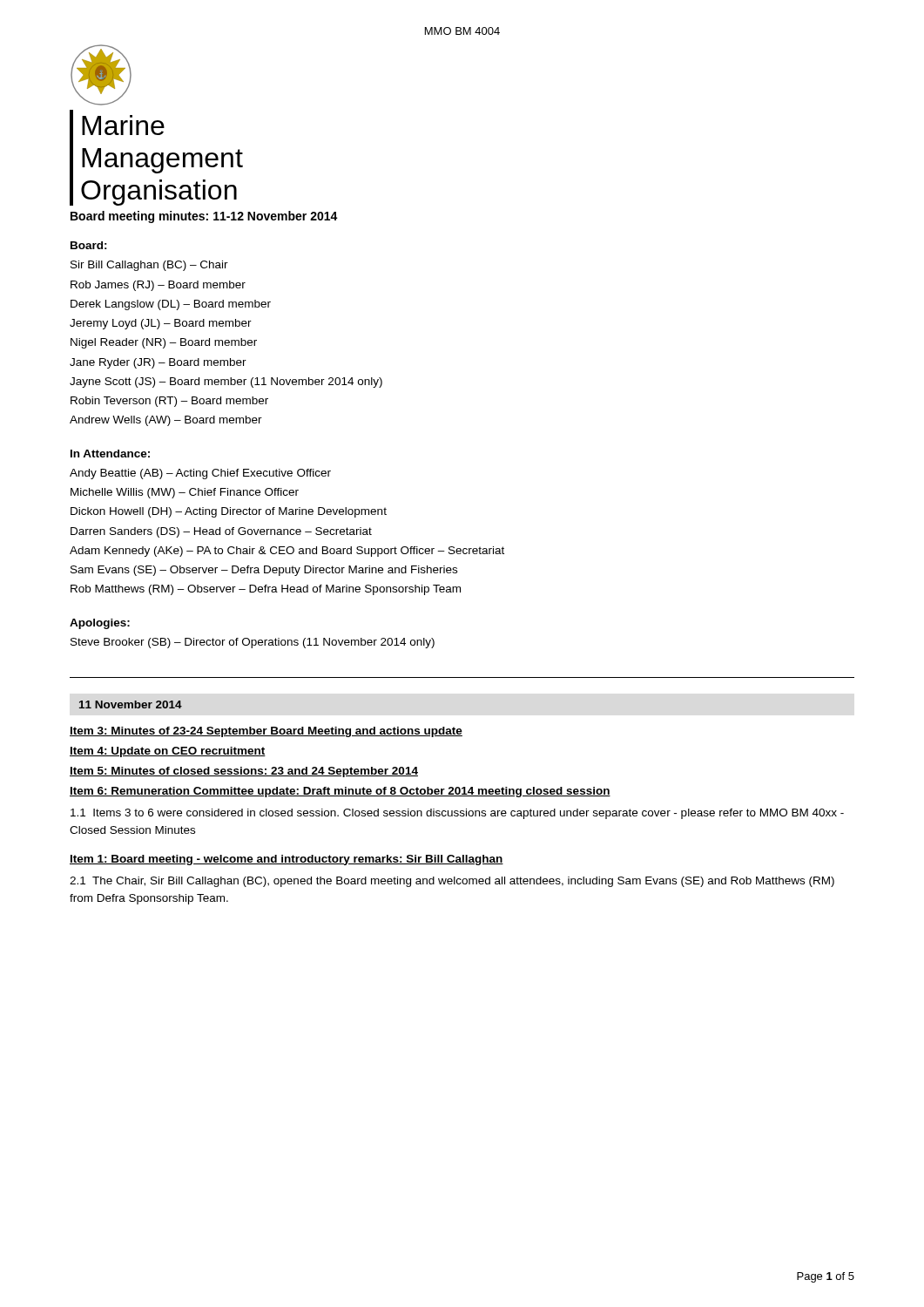Image resolution: width=924 pixels, height=1307 pixels.
Task: Select the text block that reads "Board: Sir Bill Callaghan"
Action: (89, 245)
